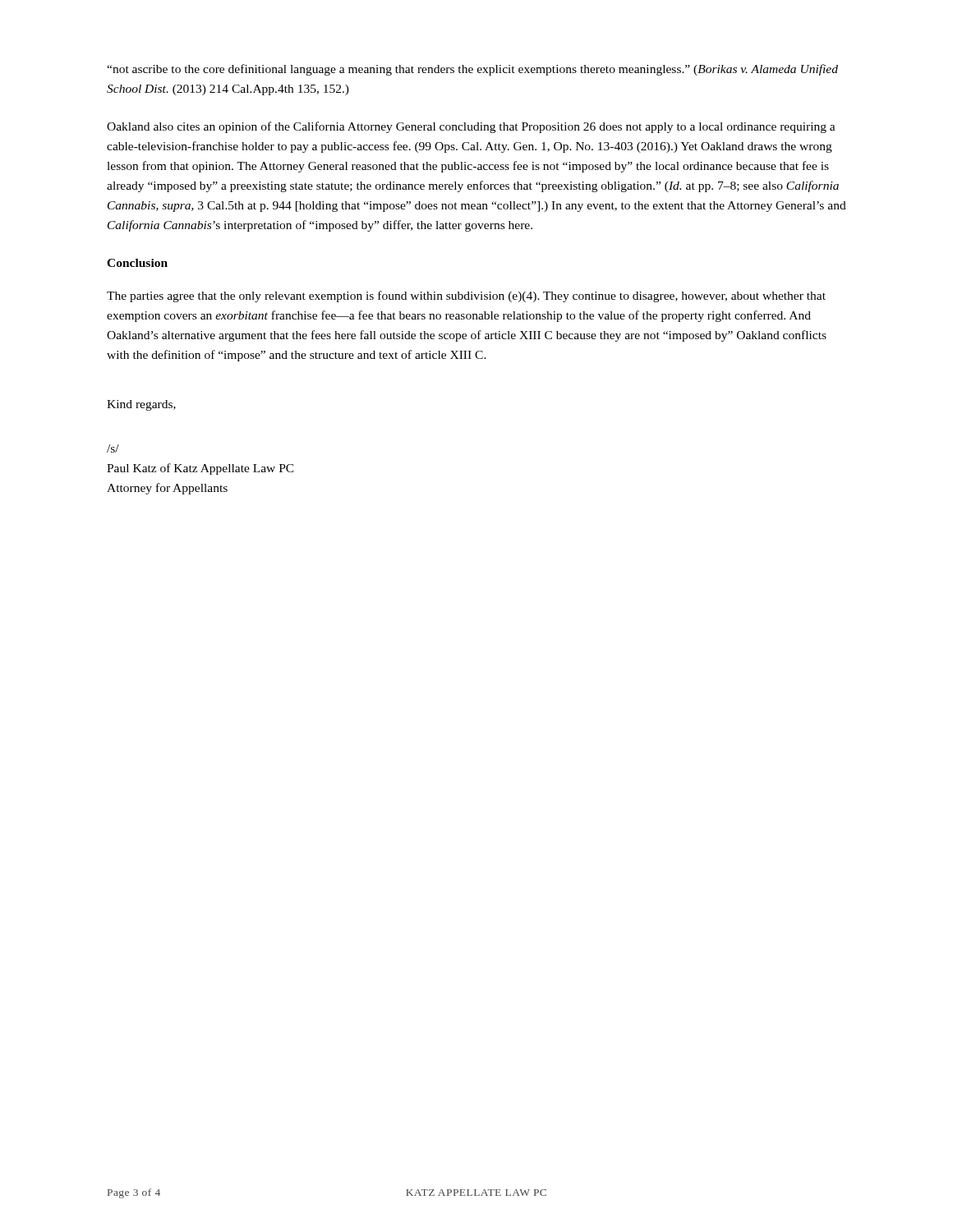The image size is (953, 1232).
Task: Select the text block that says "“not ascribe to the core definitional language a"
Action: pyautogui.click(x=472, y=78)
